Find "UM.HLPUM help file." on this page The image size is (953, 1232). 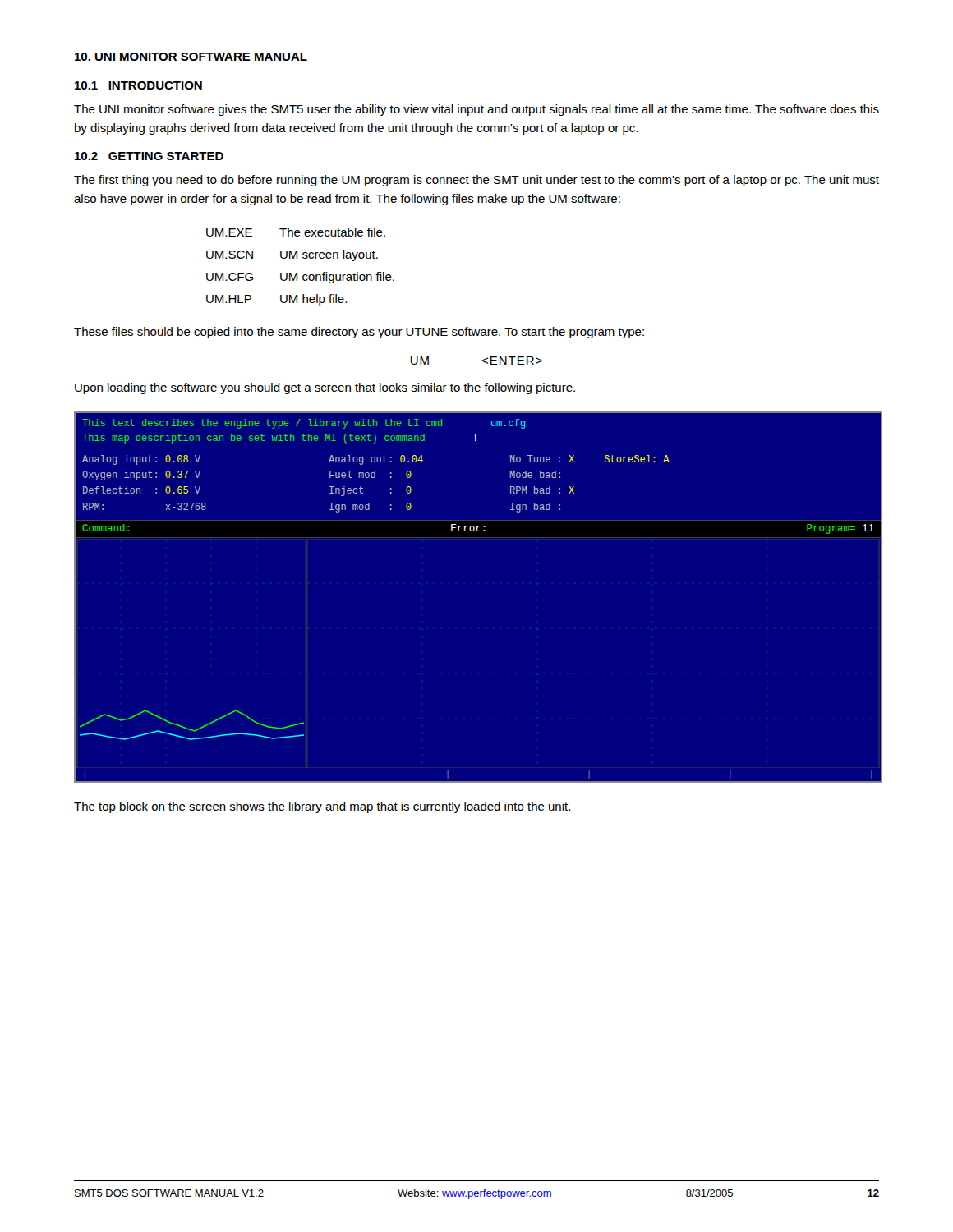(x=232, y=299)
